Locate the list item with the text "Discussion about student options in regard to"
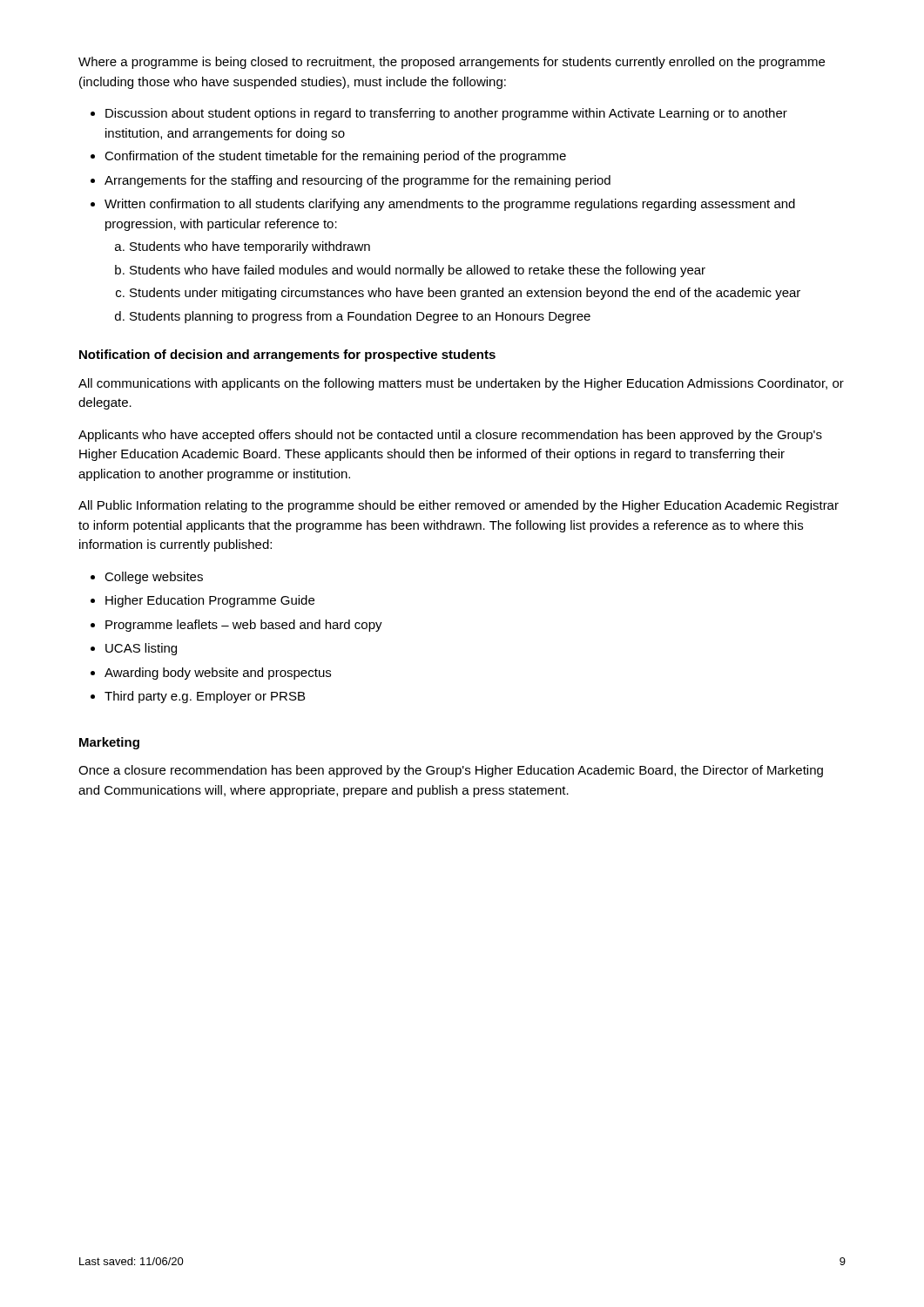924x1307 pixels. point(475,123)
